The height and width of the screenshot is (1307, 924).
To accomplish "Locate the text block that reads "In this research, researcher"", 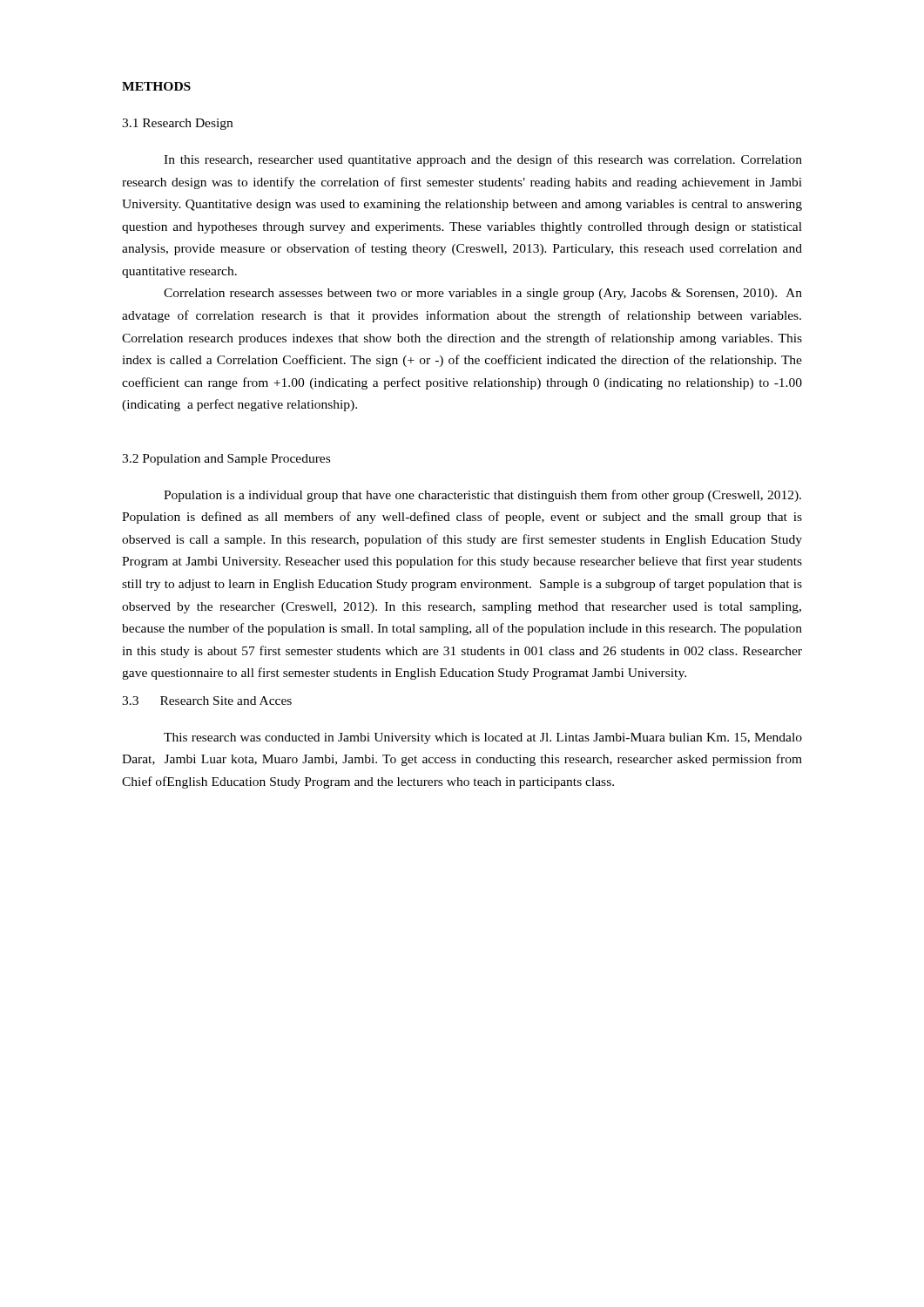I will click(x=462, y=282).
